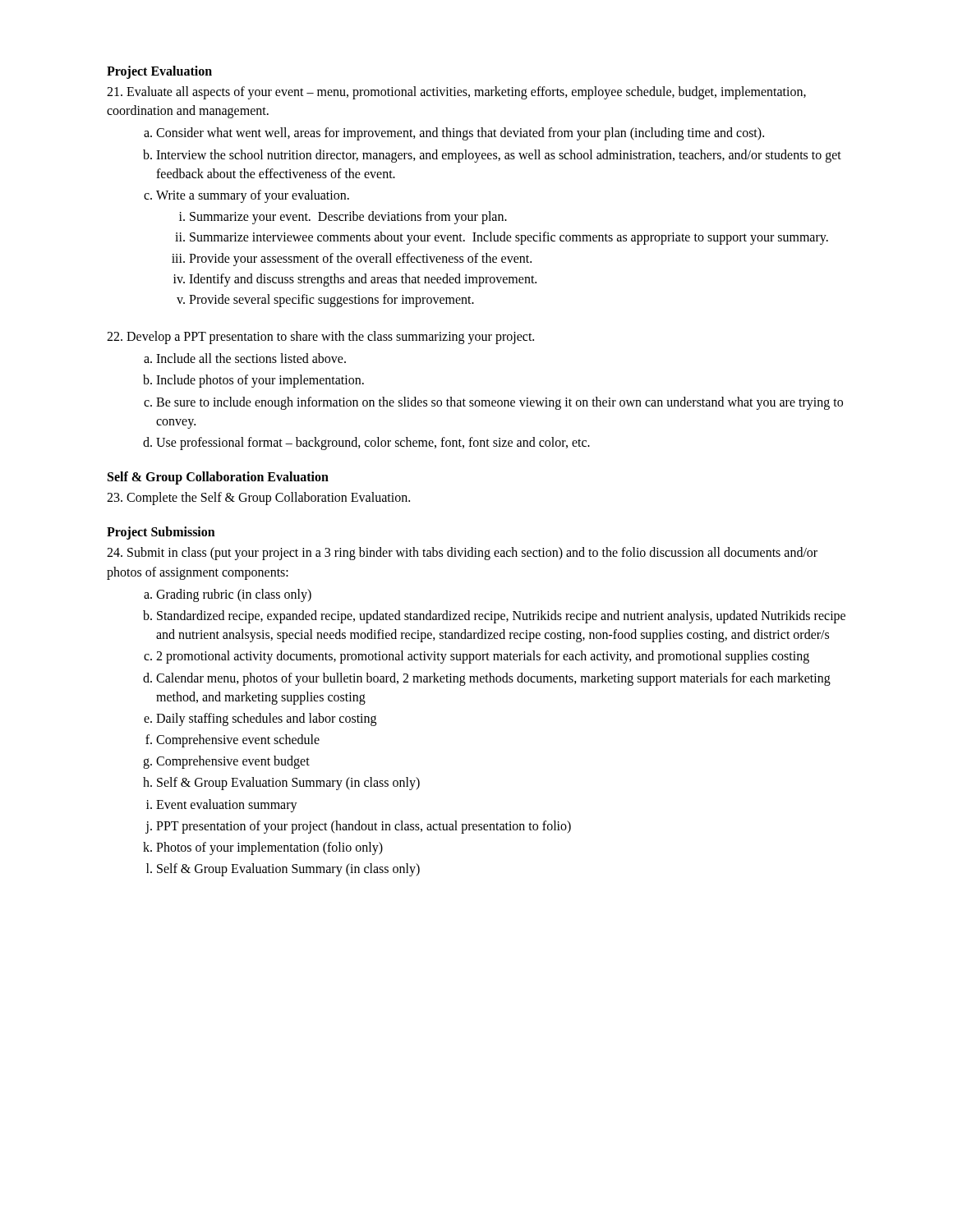This screenshot has width=953, height=1232.
Task: Select the list item containing "24. Submit in"
Action: (462, 554)
